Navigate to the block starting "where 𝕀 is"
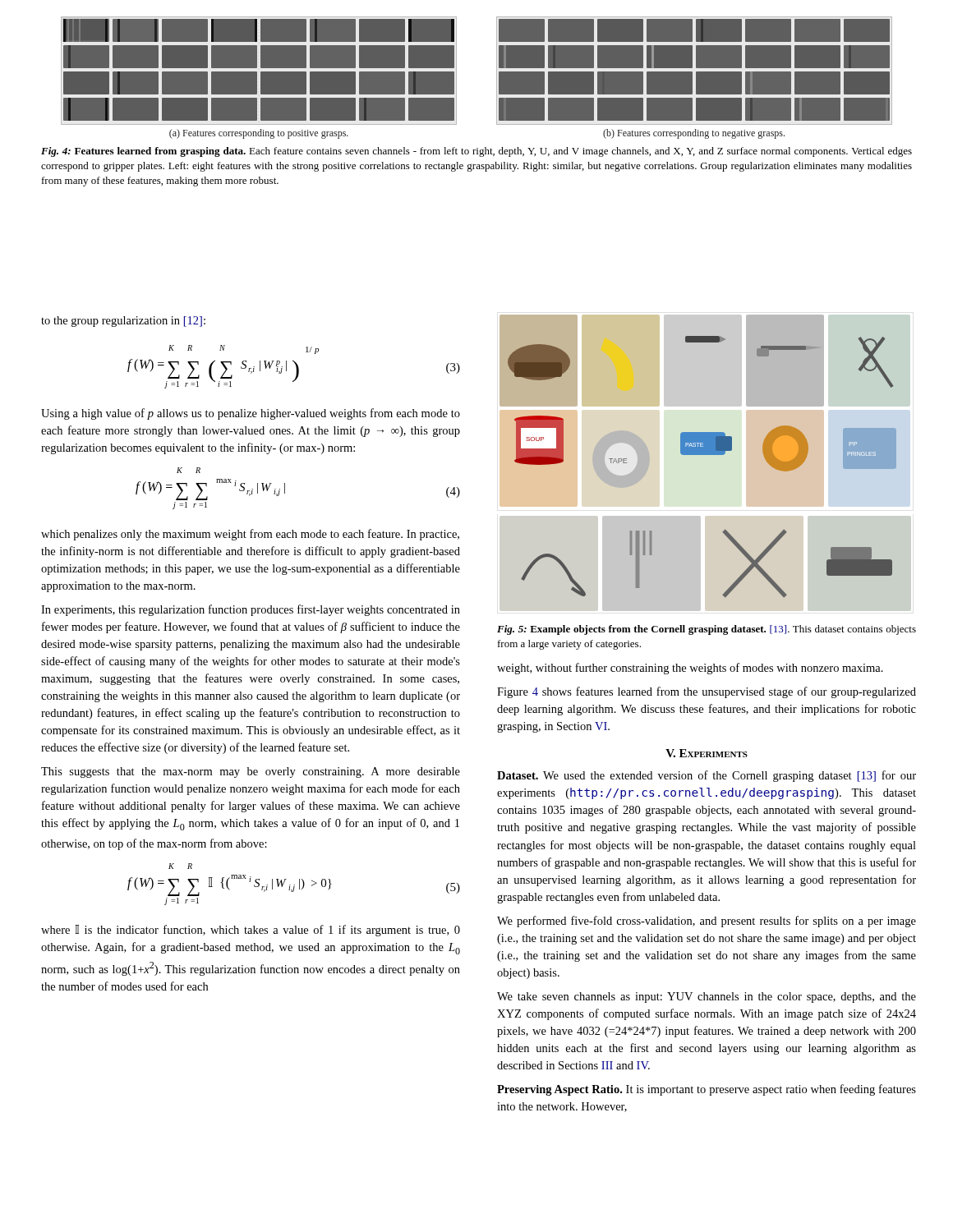 251,958
